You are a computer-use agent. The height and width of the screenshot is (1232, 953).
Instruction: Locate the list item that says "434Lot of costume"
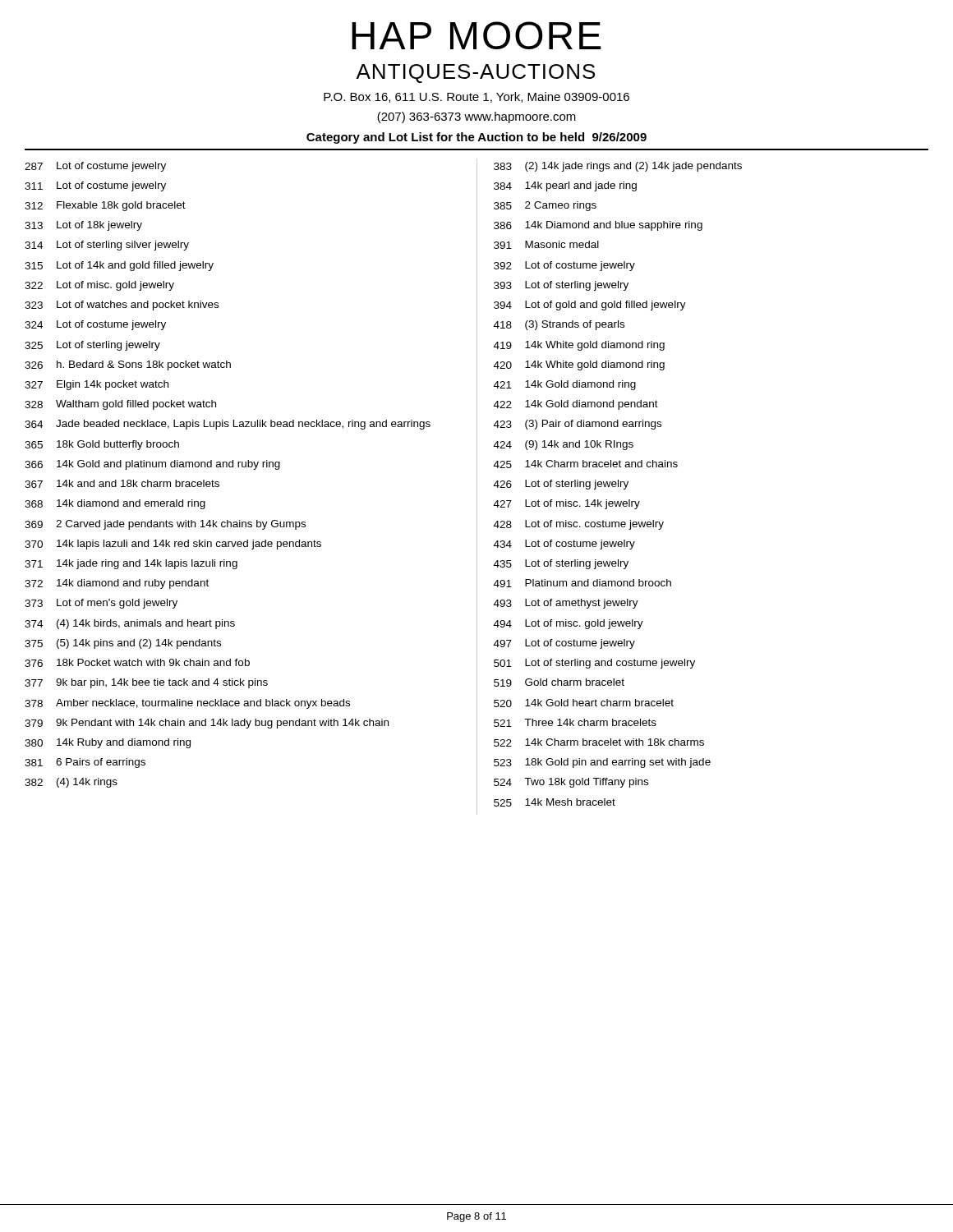click(x=564, y=545)
